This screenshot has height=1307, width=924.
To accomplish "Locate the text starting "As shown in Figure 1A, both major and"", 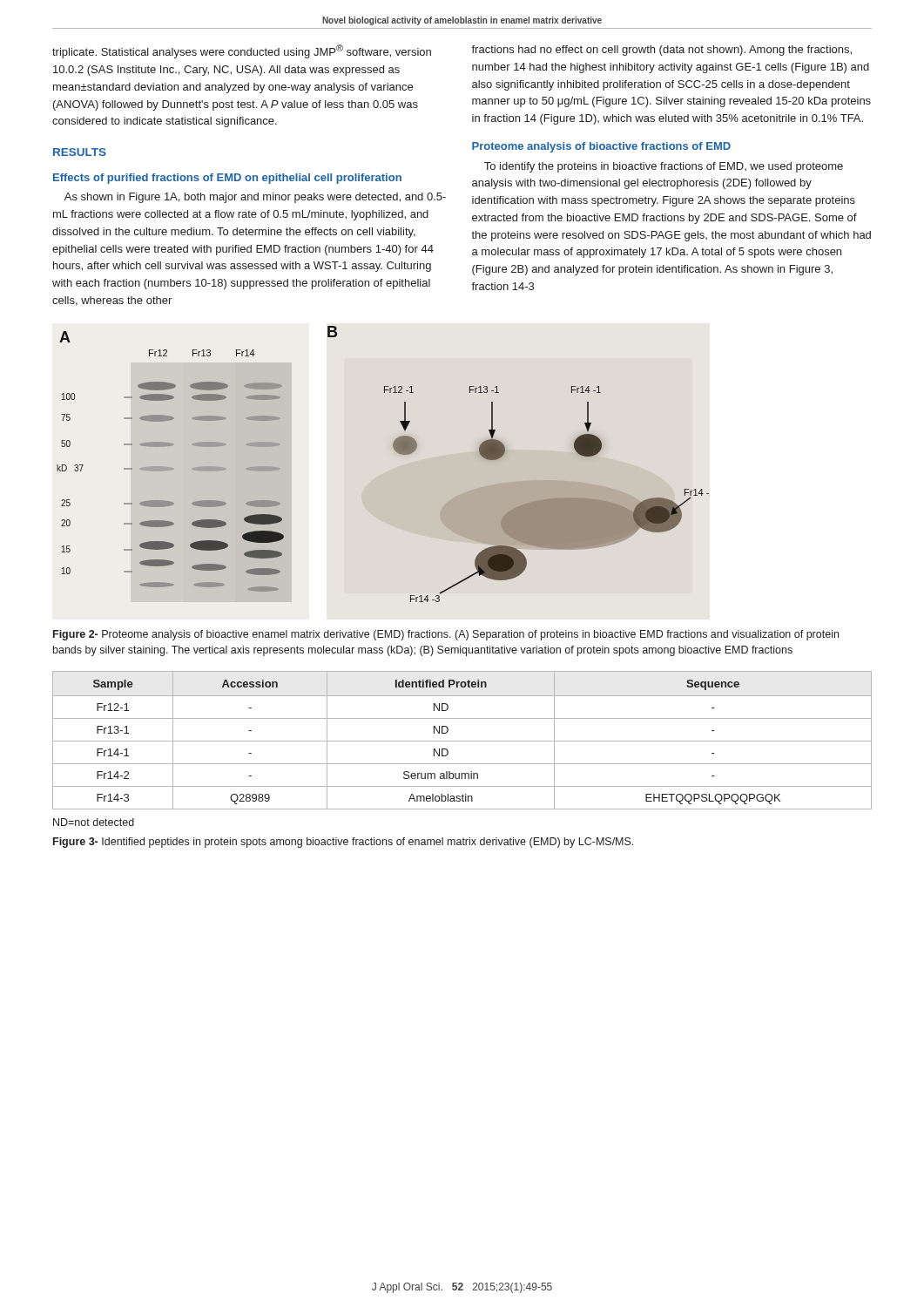I will click(249, 248).
